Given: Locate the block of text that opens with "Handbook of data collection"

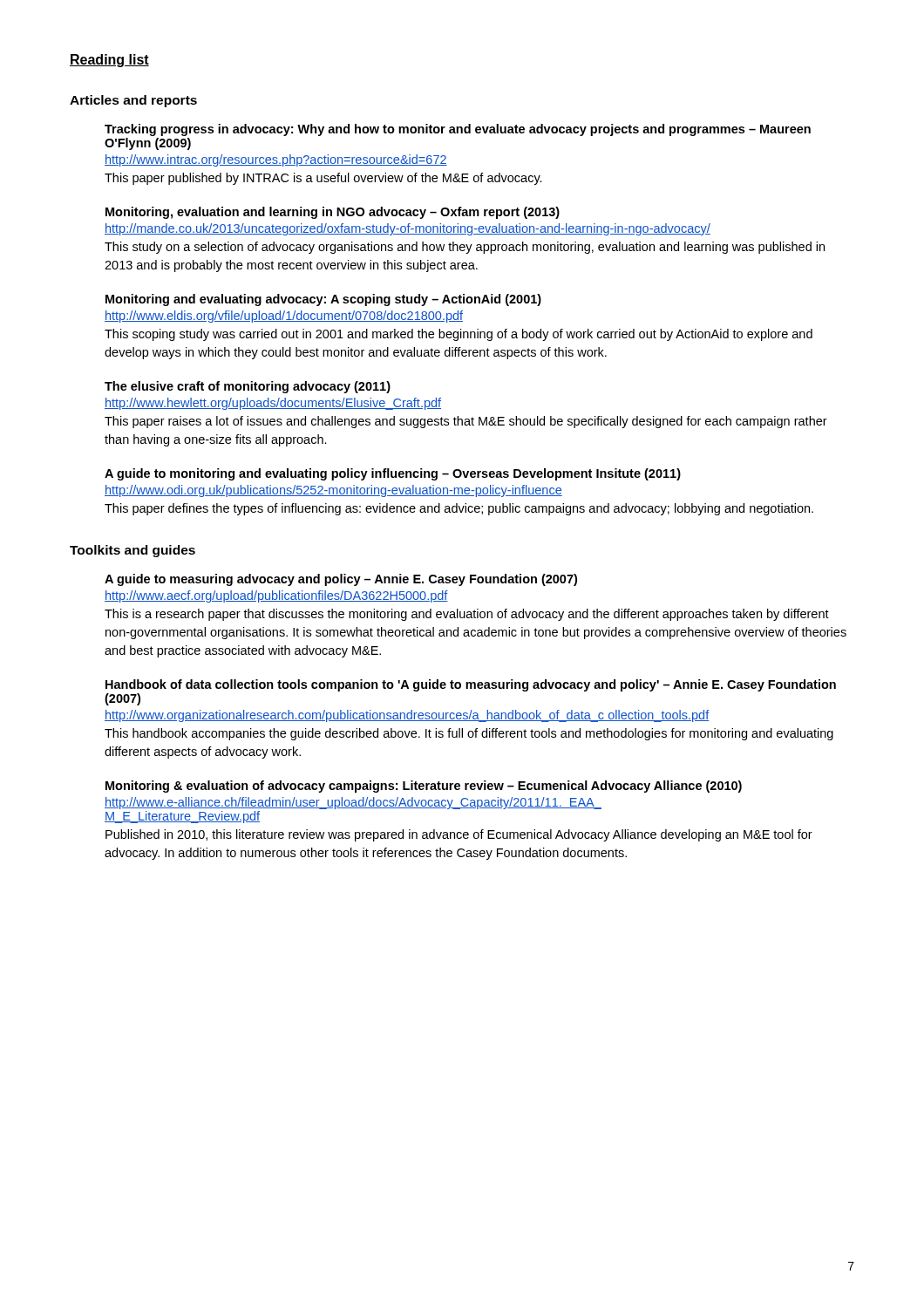Looking at the screenshot, I should (479, 720).
